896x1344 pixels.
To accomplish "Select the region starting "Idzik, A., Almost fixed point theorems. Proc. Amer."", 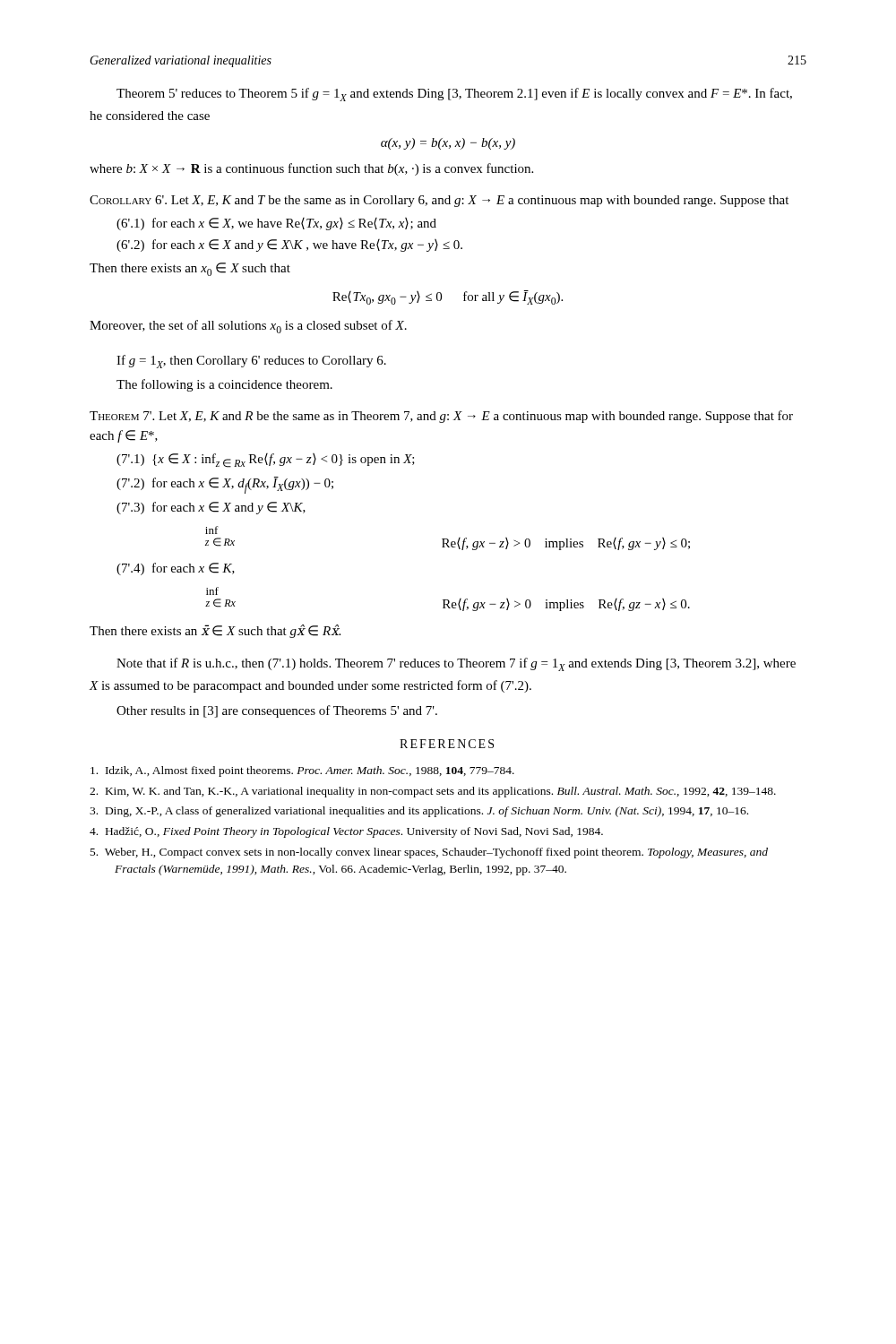I will (302, 770).
